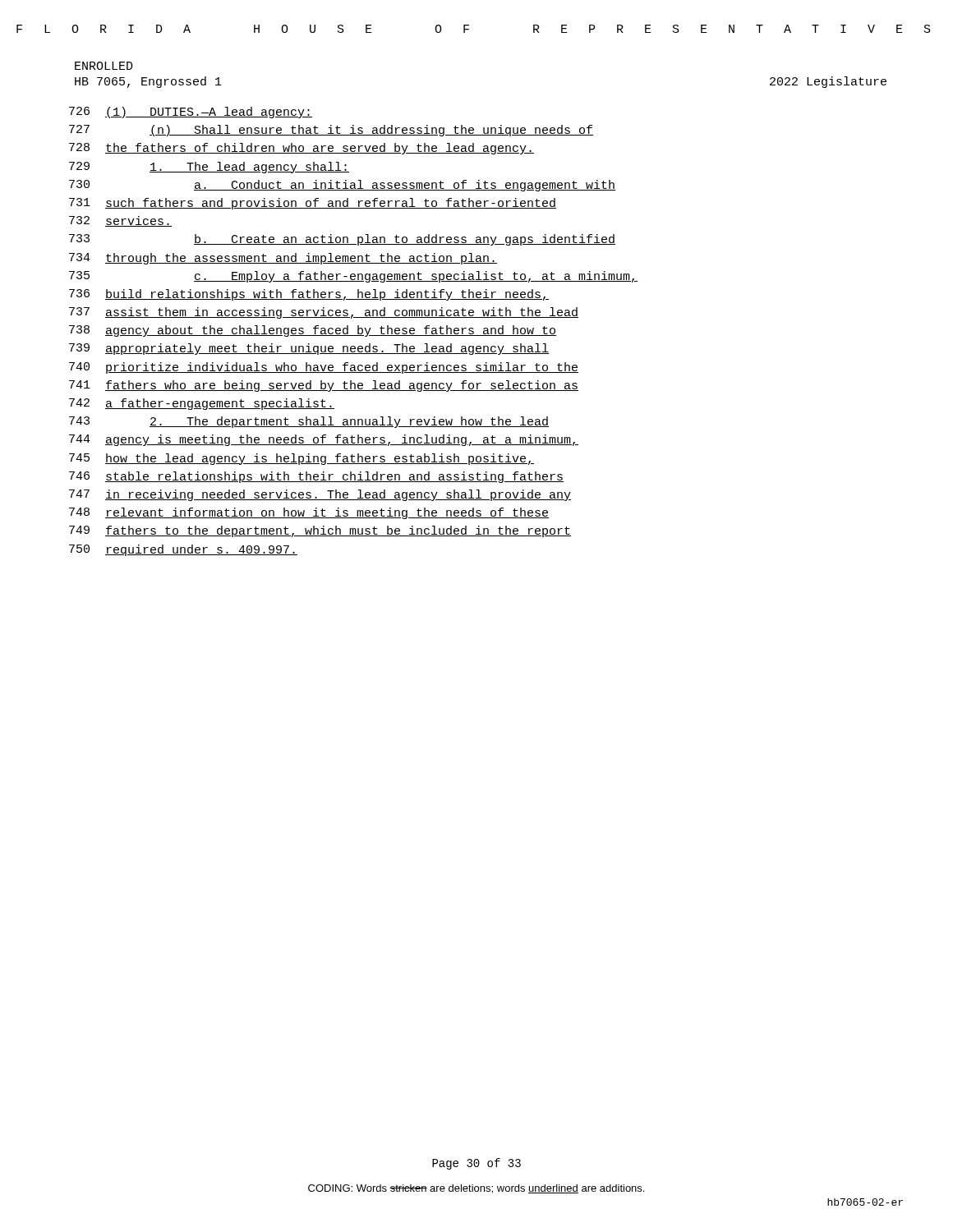
Task: Find the passage starting "730 a. Conduct an"
Action: tap(476, 186)
